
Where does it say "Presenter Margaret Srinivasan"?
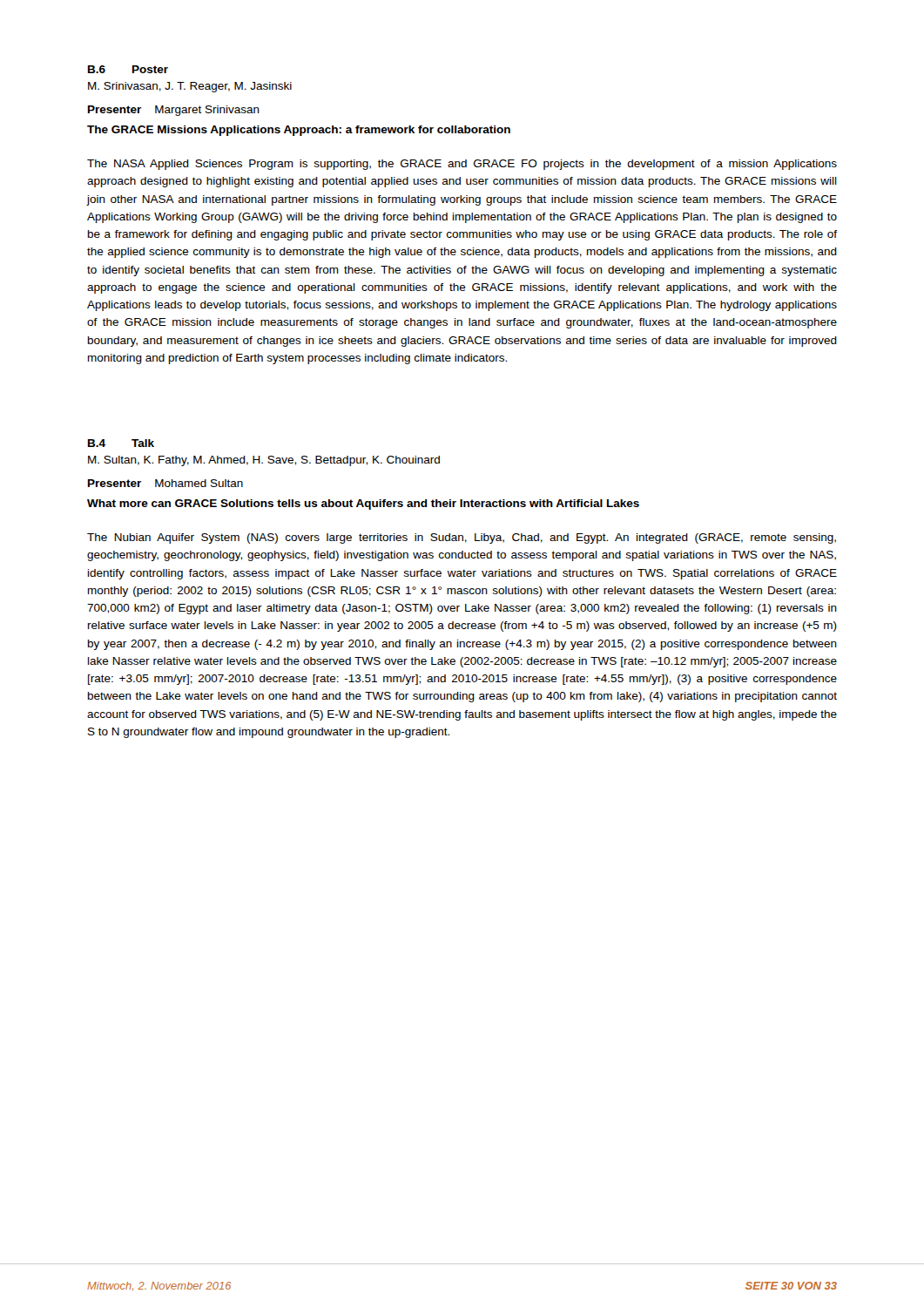click(173, 109)
